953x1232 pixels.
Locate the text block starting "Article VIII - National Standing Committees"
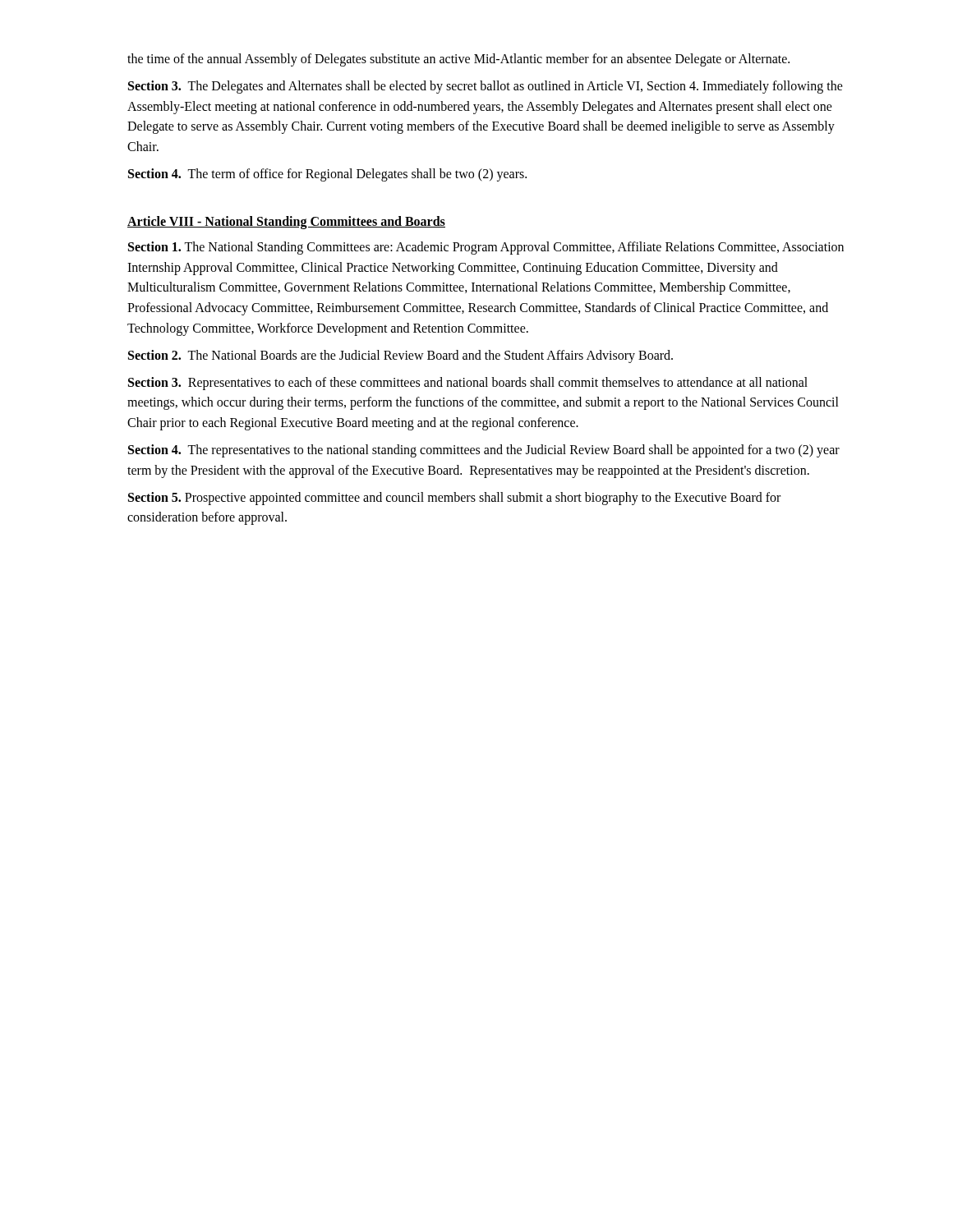(x=286, y=221)
